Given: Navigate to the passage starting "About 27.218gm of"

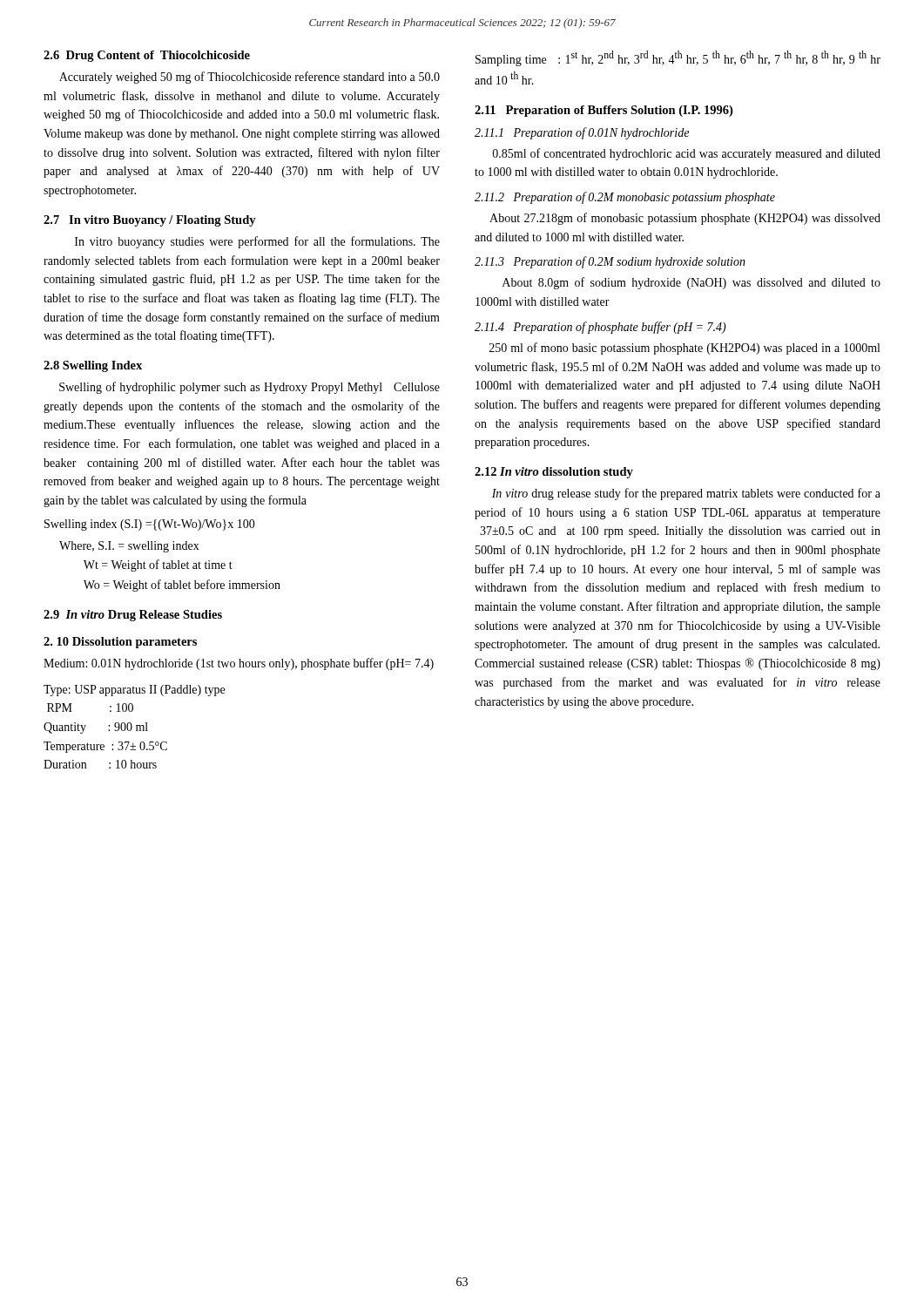Looking at the screenshot, I should tap(678, 228).
